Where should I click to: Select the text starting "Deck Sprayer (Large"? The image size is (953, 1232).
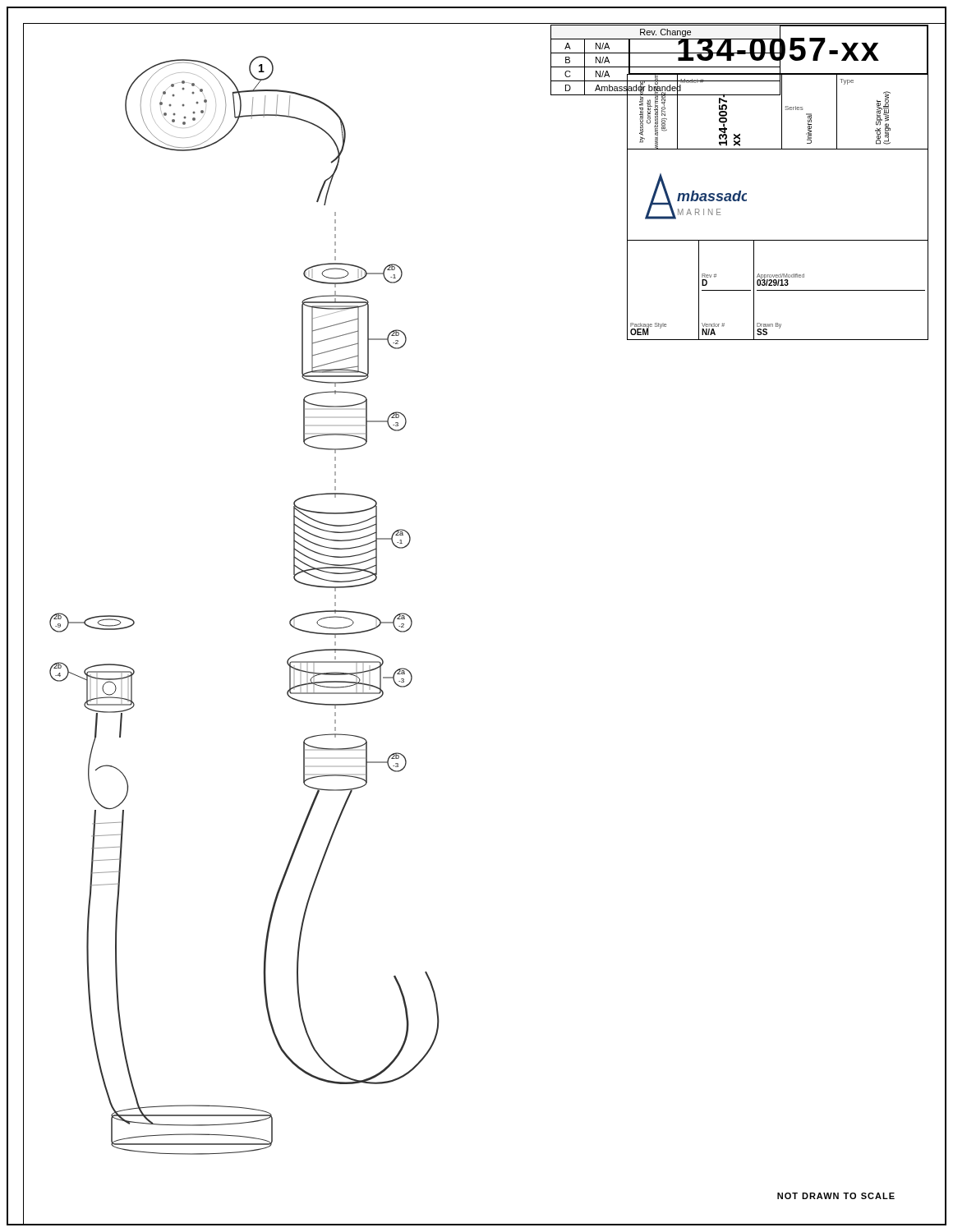pos(882,118)
